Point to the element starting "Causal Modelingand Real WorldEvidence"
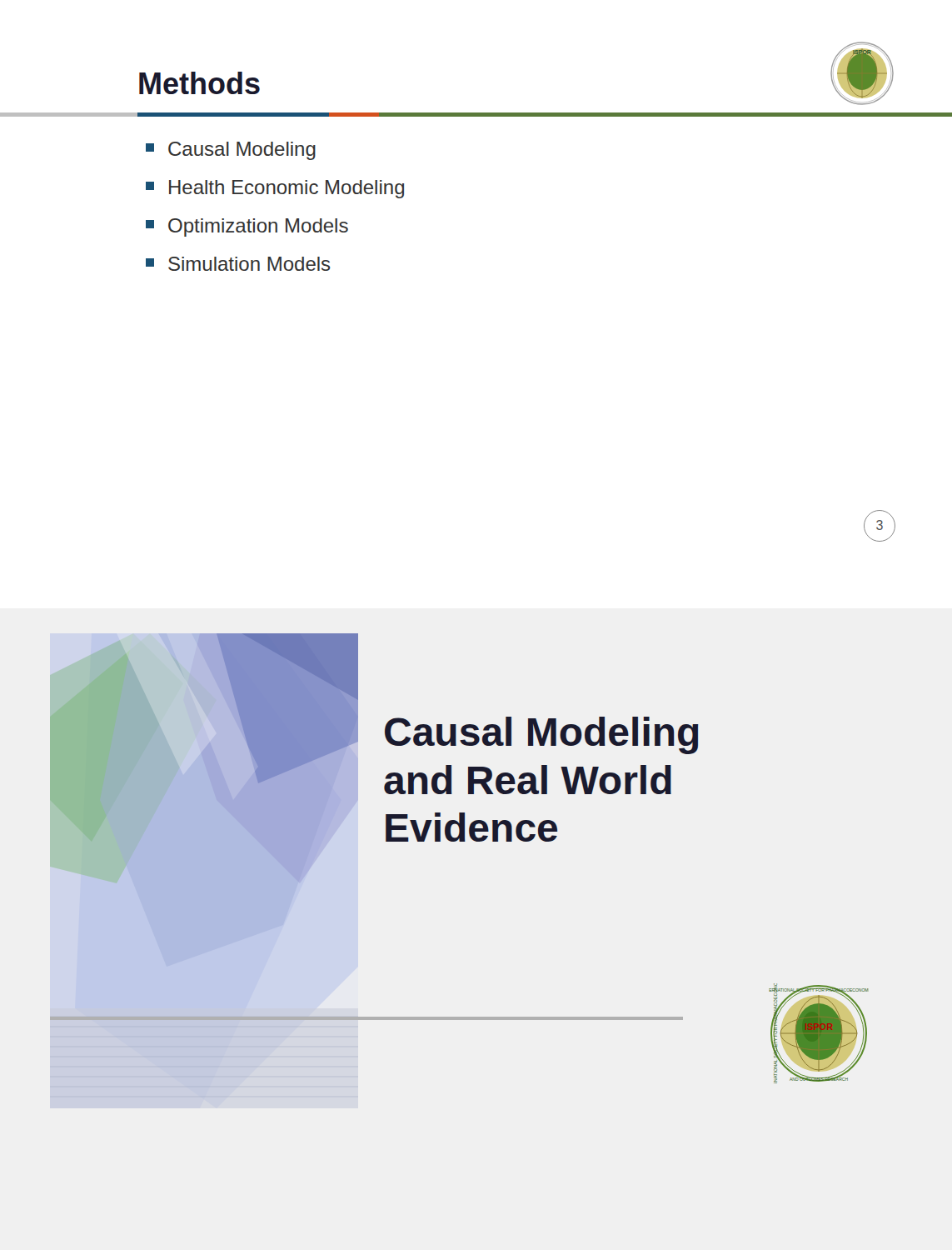 pyautogui.click(x=542, y=780)
